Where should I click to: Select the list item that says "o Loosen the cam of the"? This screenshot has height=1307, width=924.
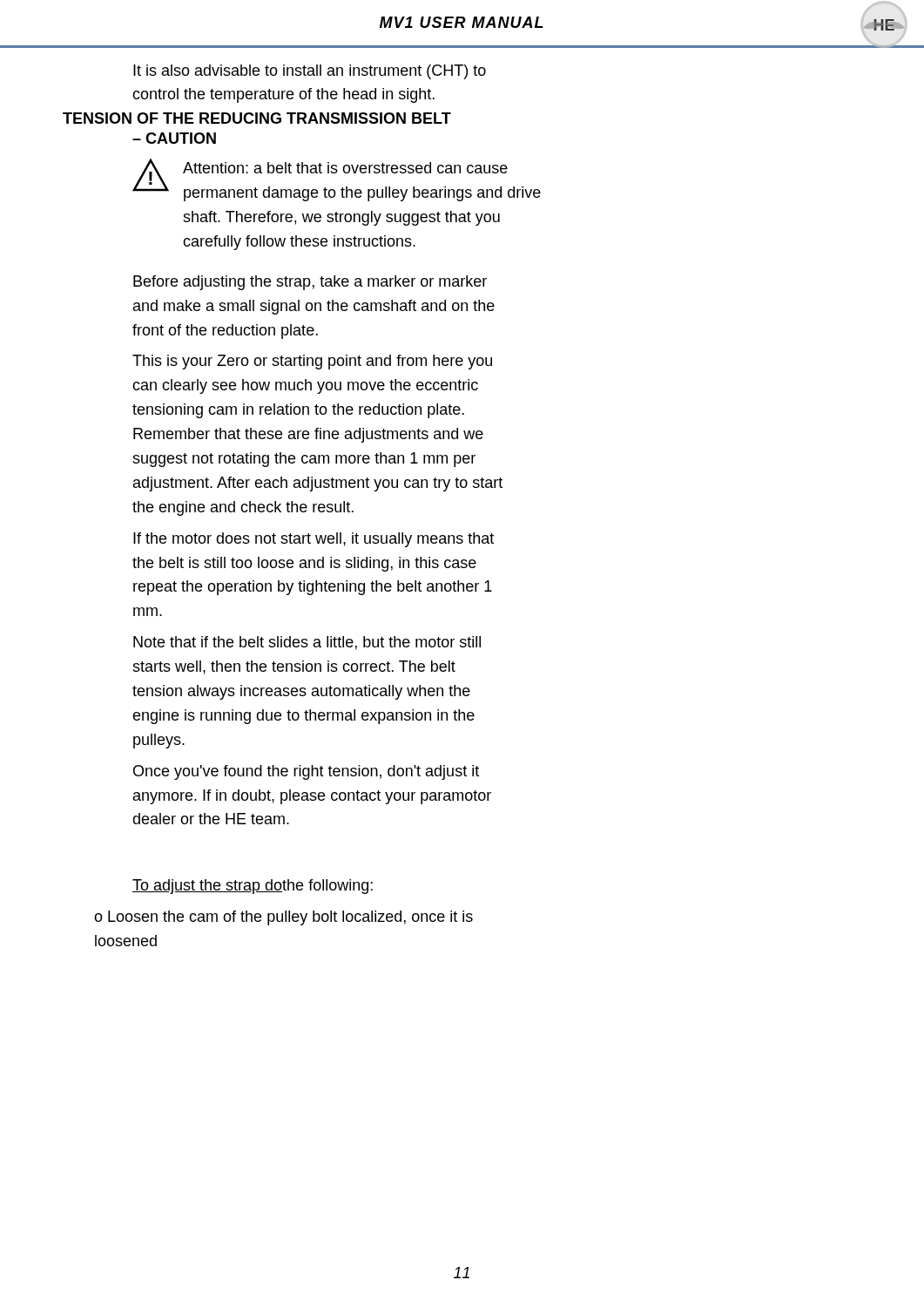coord(284,929)
